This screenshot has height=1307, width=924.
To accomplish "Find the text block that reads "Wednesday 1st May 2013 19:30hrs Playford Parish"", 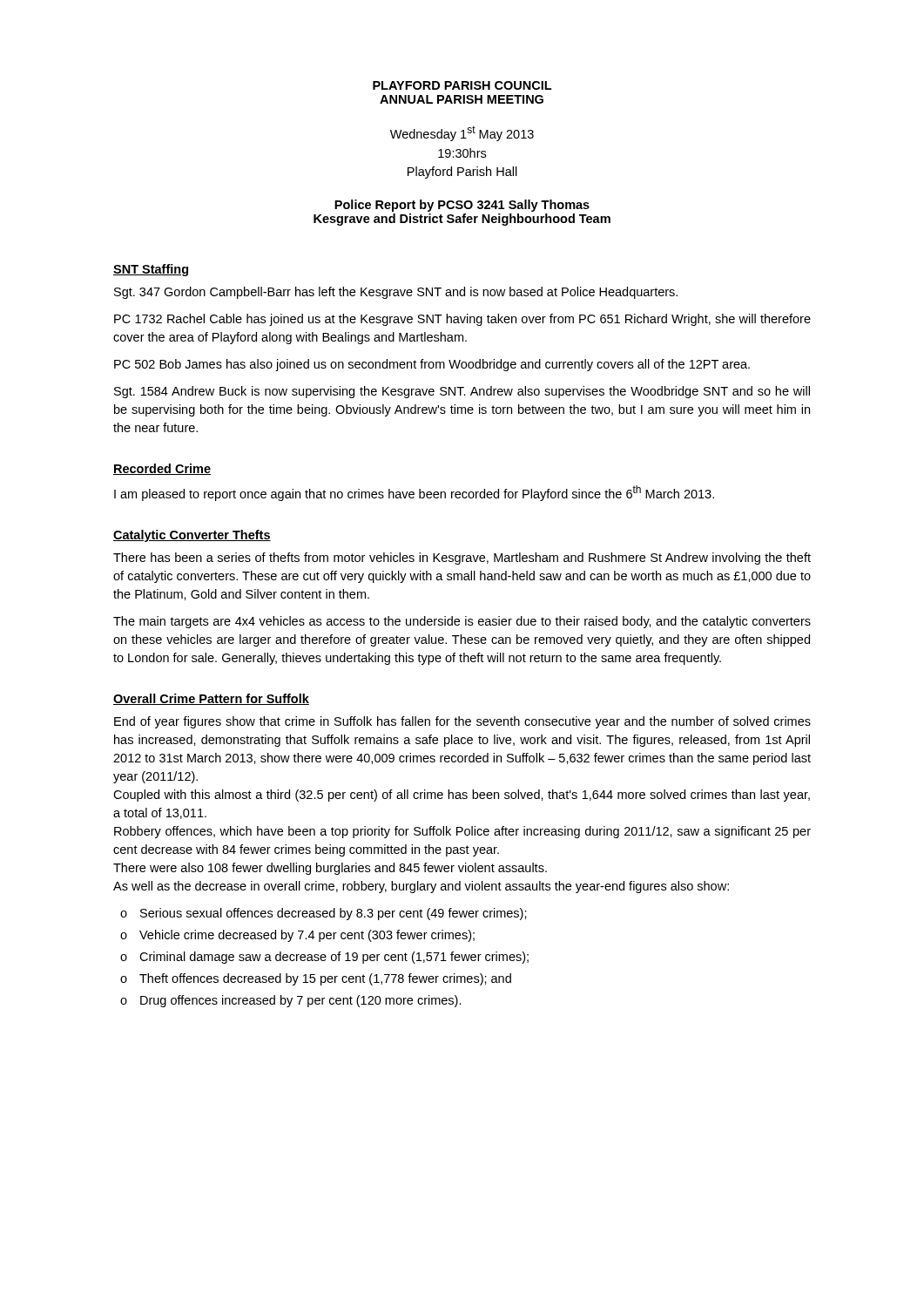I will pyautogui.click(x=462, y=151).
